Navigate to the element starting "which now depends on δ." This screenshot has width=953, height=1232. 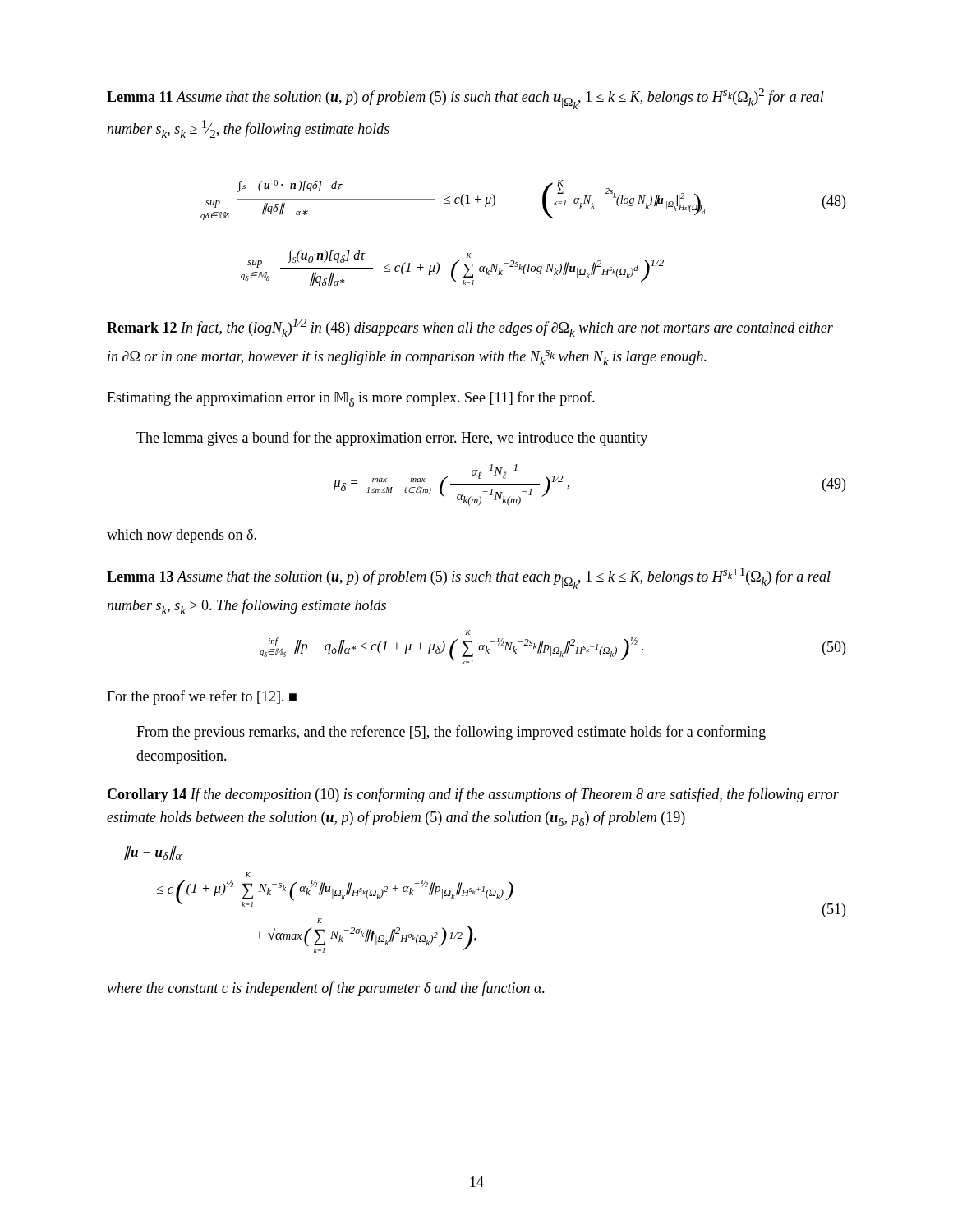pyautogui.click(x=182, y=535)
